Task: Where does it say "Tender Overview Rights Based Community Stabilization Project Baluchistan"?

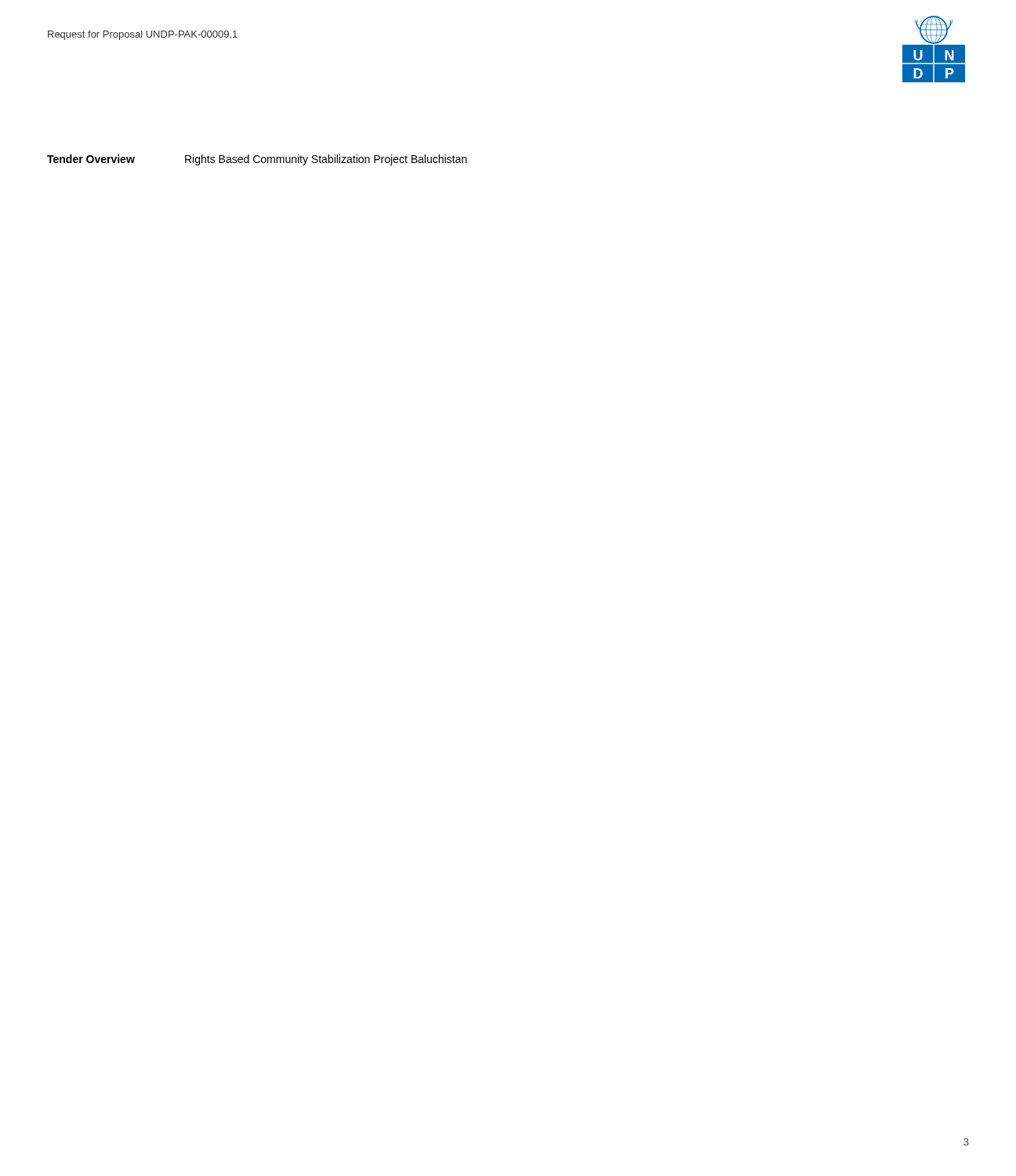Action: 257,159
